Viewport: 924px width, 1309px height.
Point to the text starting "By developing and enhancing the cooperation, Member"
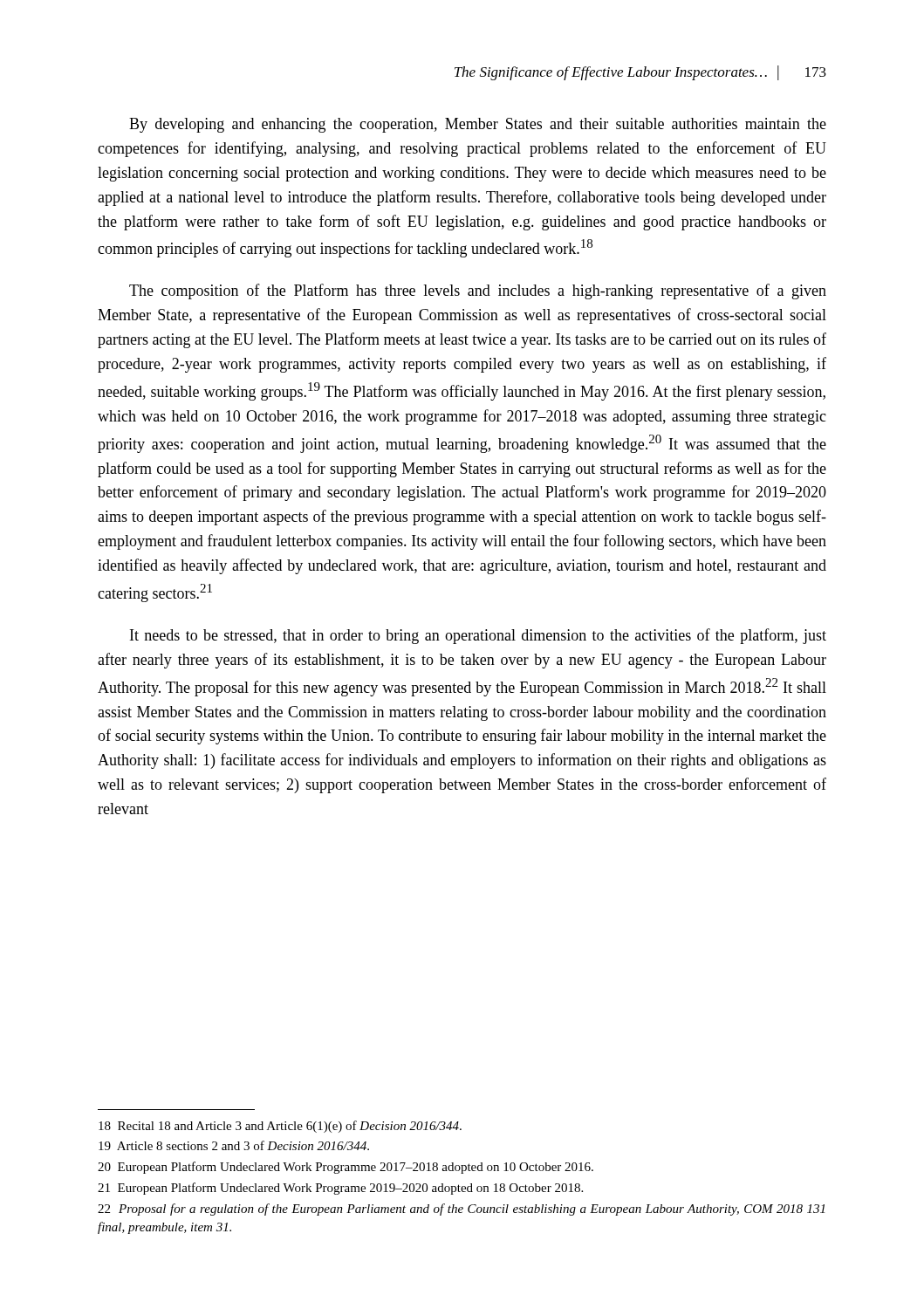(462, 187)
